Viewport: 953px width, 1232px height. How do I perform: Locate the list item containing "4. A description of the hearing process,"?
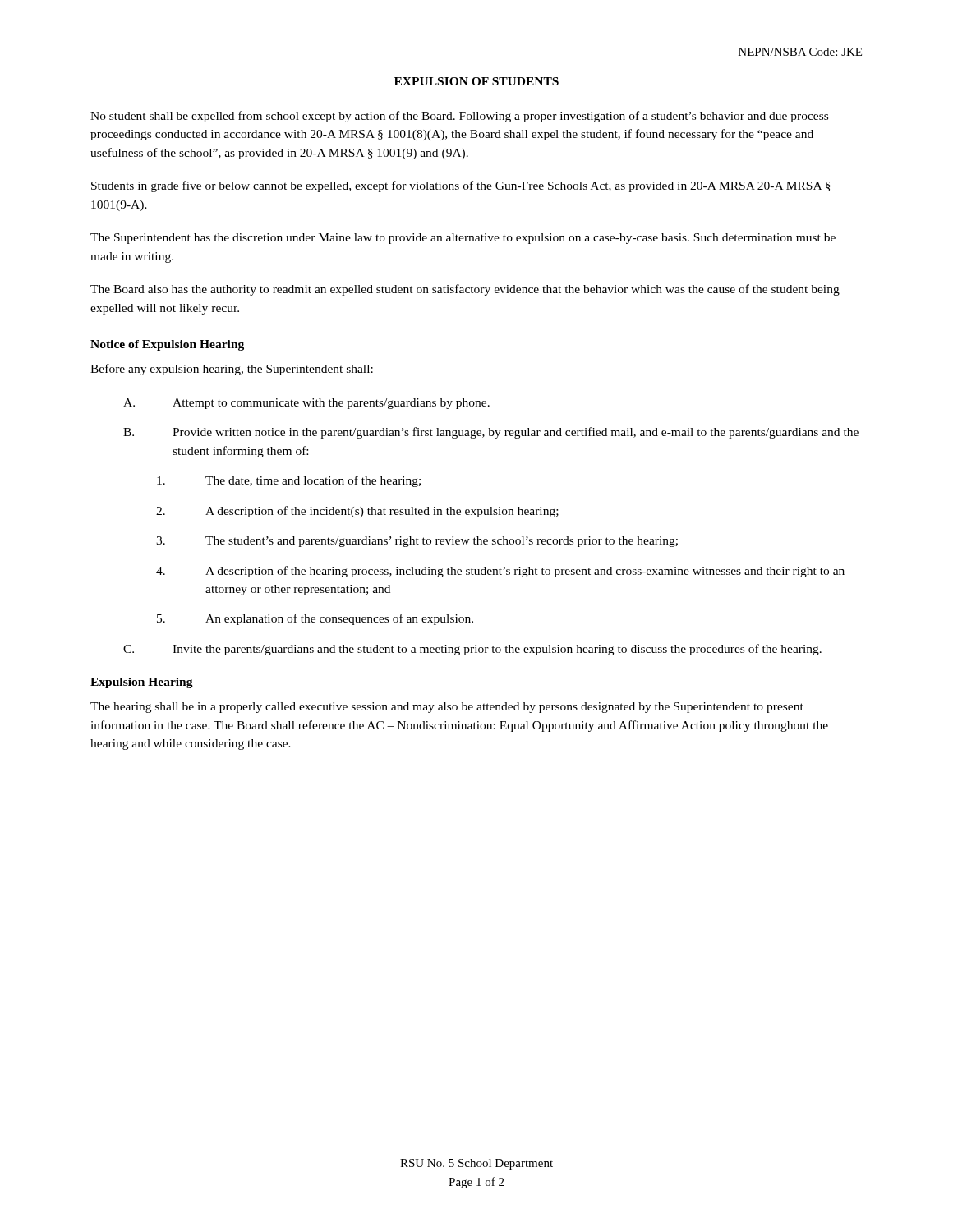point(476,580)
